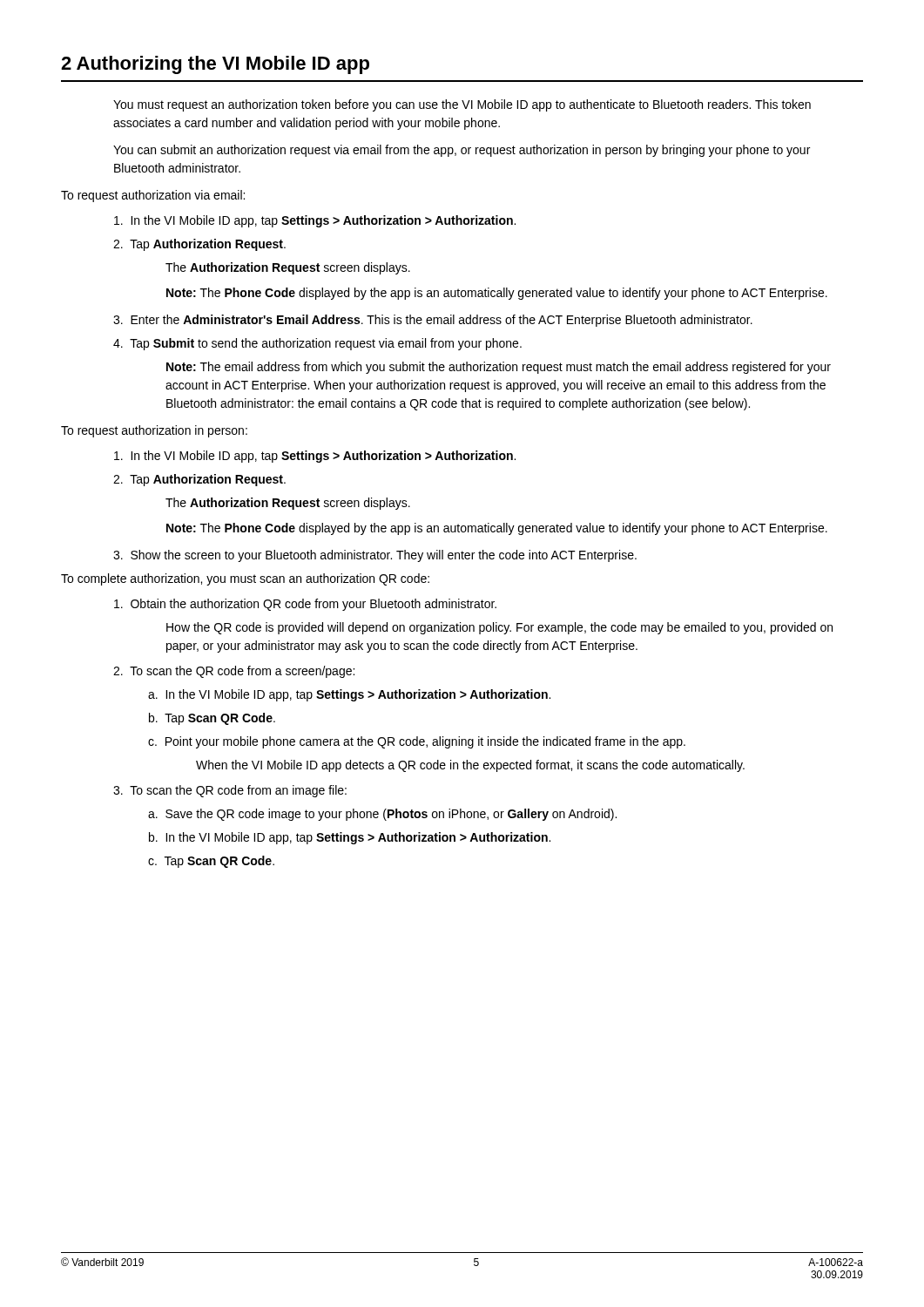The image size is (924, 1307).
Task: Locate the text "c. Tap Scan QR Code."
Action: pos(212,861)
